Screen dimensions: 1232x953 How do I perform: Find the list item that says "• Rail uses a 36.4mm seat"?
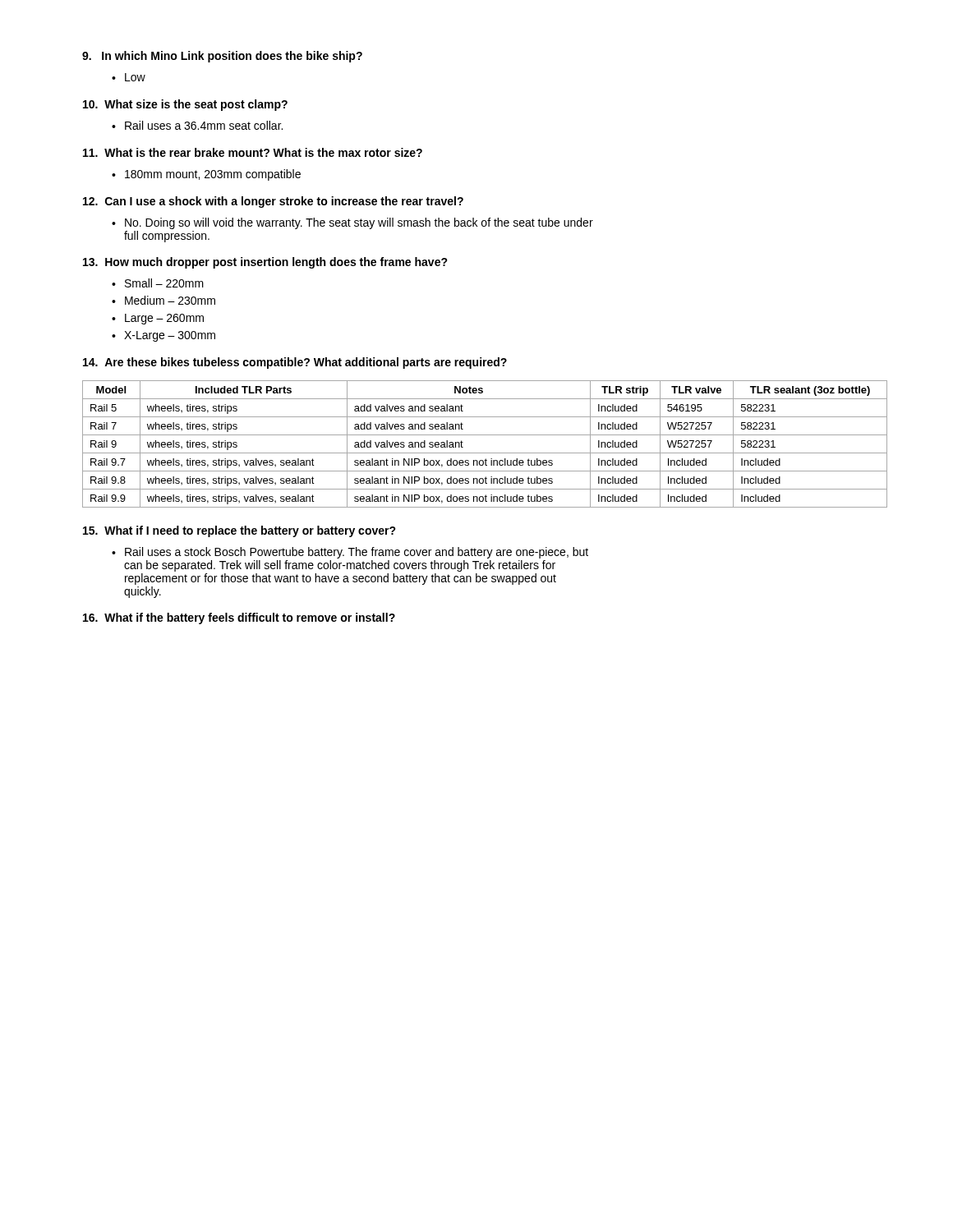coord(198,126)
